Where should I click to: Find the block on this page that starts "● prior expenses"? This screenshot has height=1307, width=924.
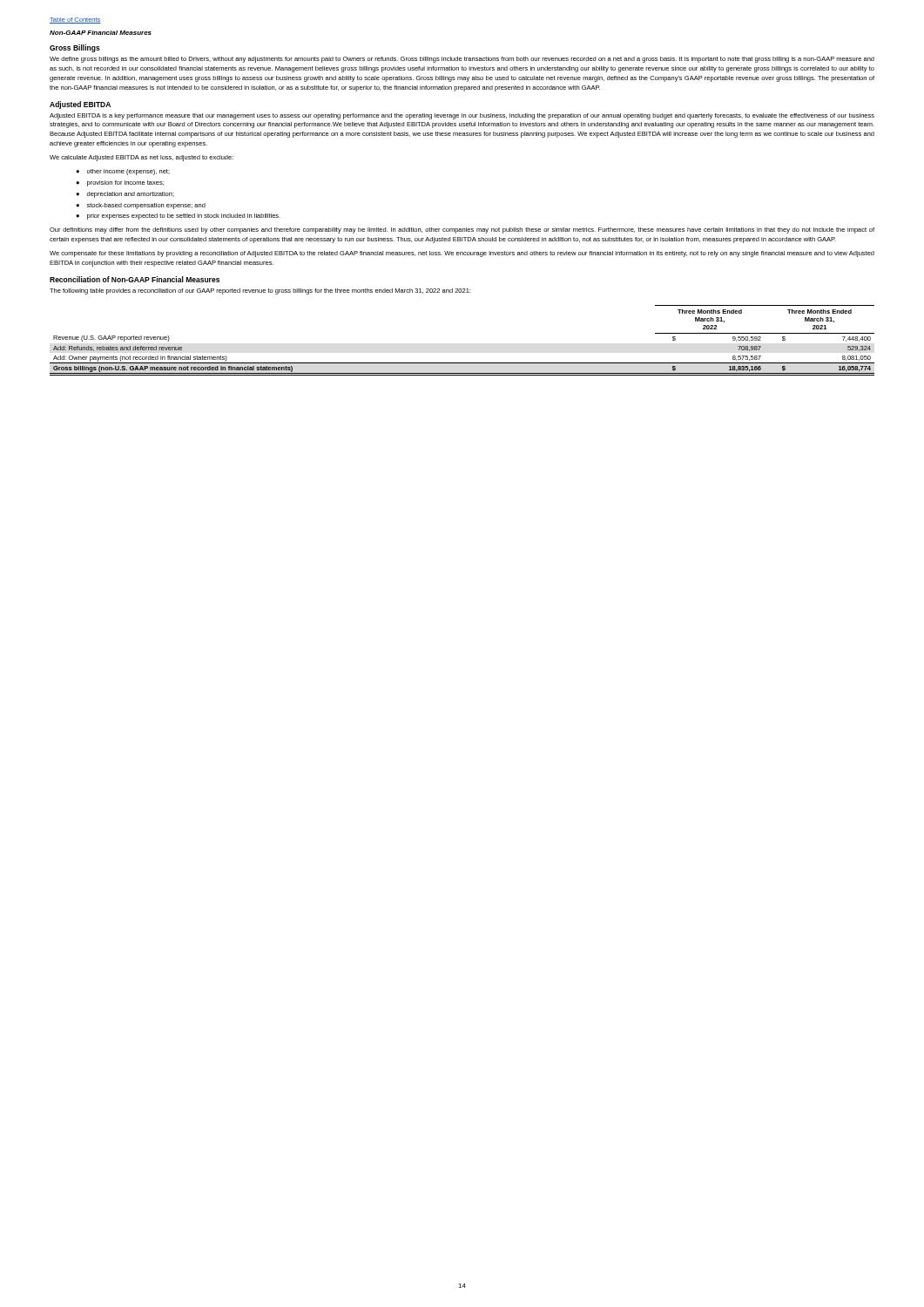tap(178, 217)
